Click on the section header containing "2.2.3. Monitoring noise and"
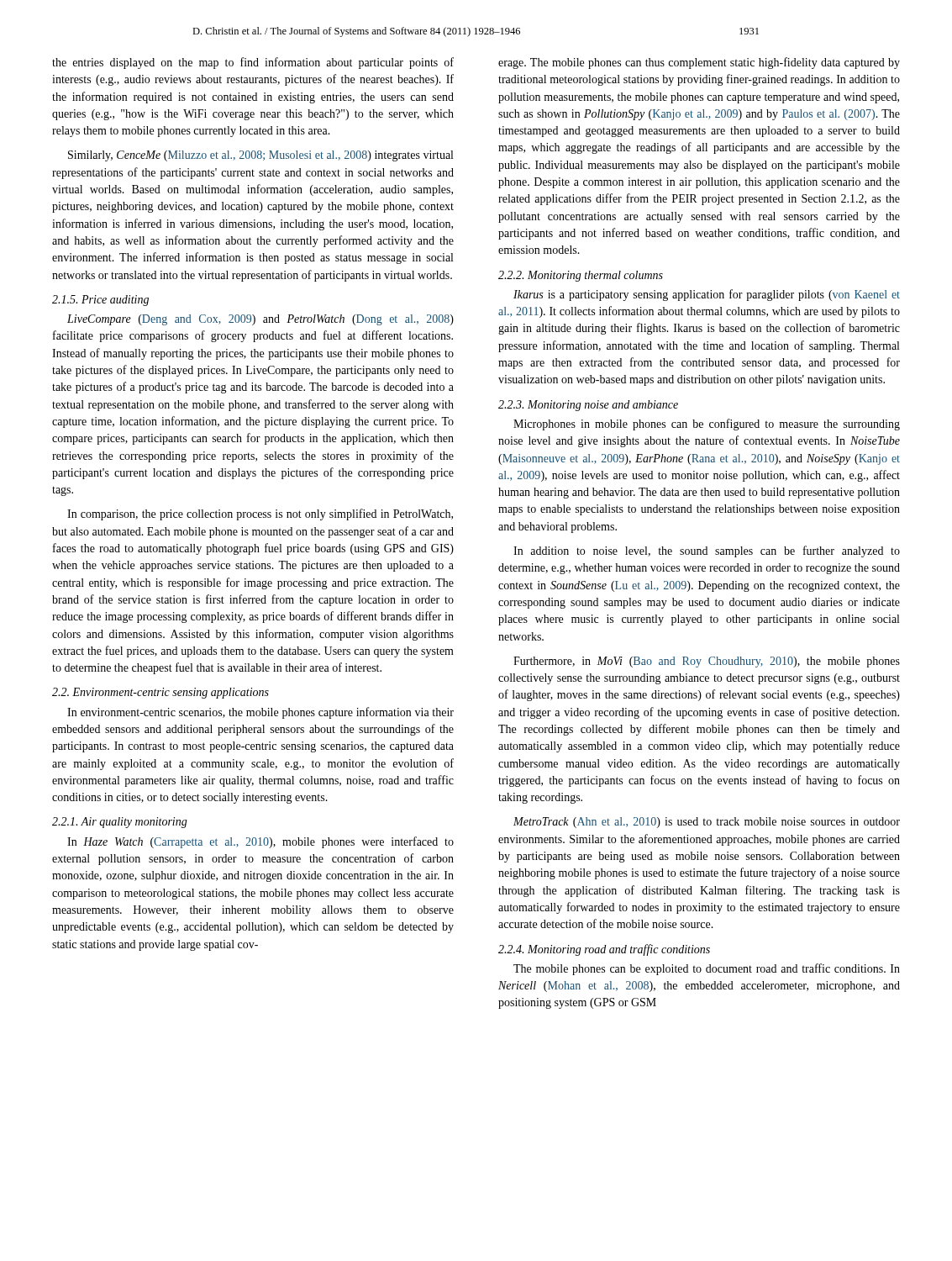 (588, 405)
